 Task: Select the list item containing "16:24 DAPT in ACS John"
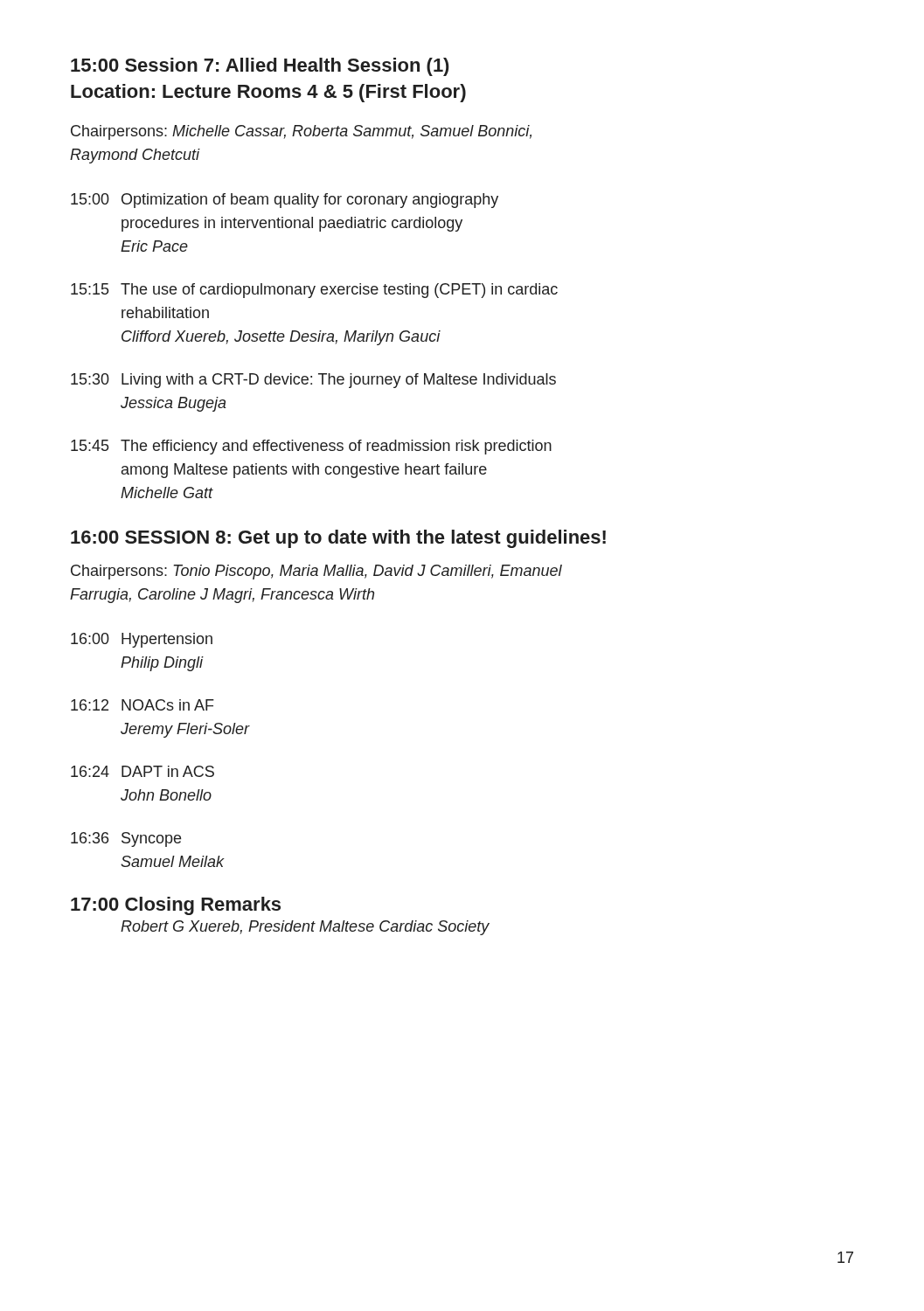tap(142, 784)
